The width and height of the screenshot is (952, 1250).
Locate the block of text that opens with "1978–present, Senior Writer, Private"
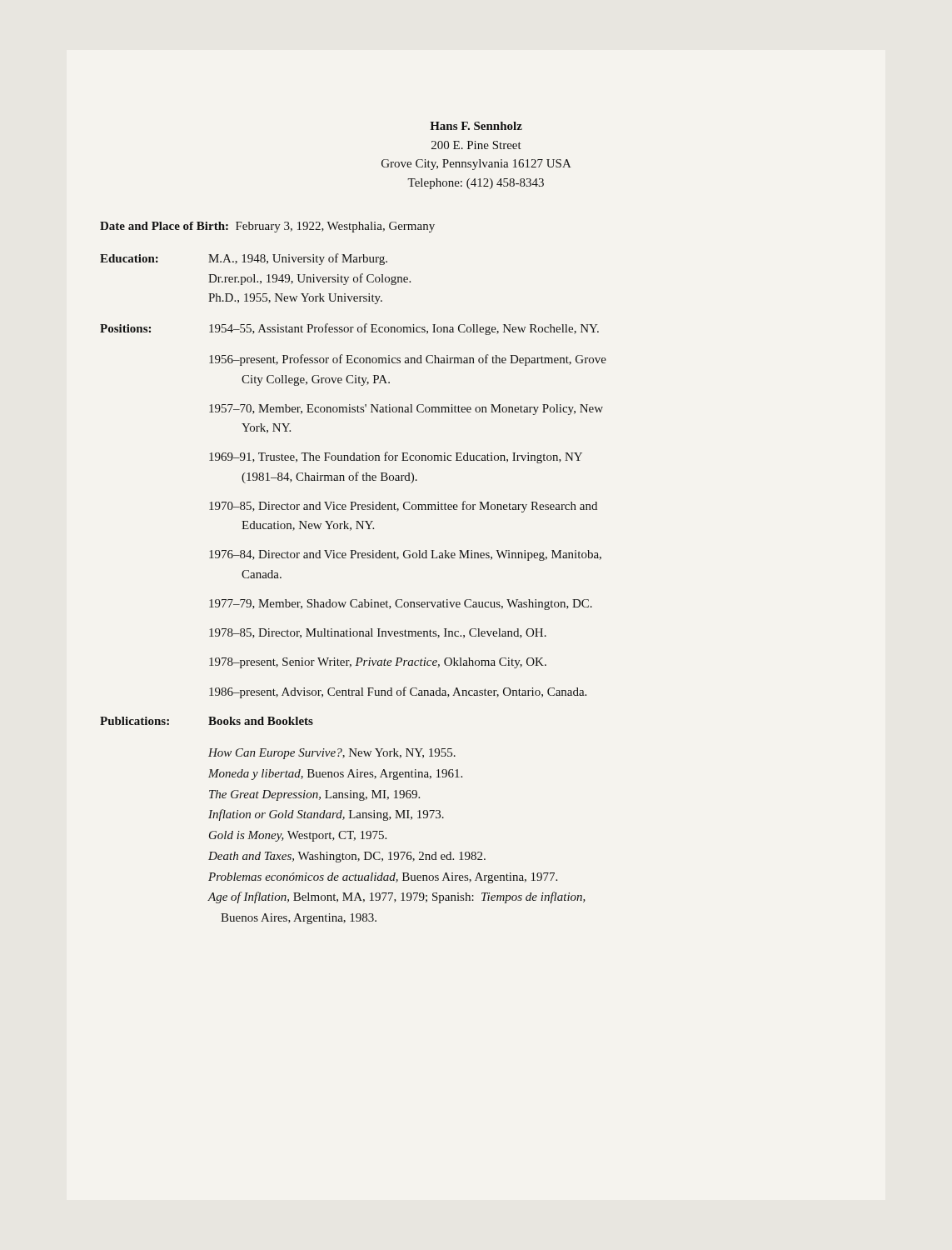coord(378,662)
